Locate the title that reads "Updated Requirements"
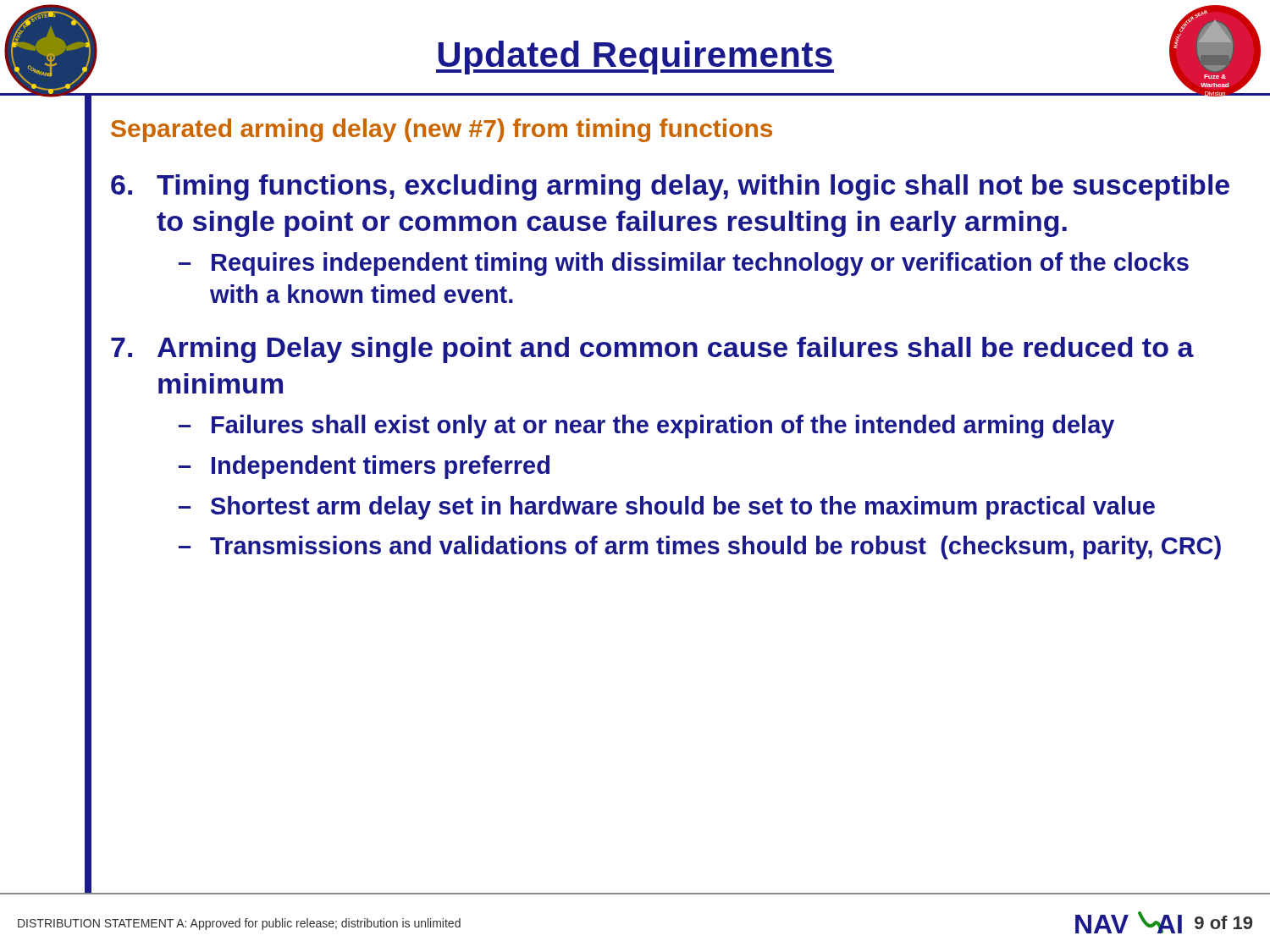This screenshot has height=952, width=1270. click(635, 55)
